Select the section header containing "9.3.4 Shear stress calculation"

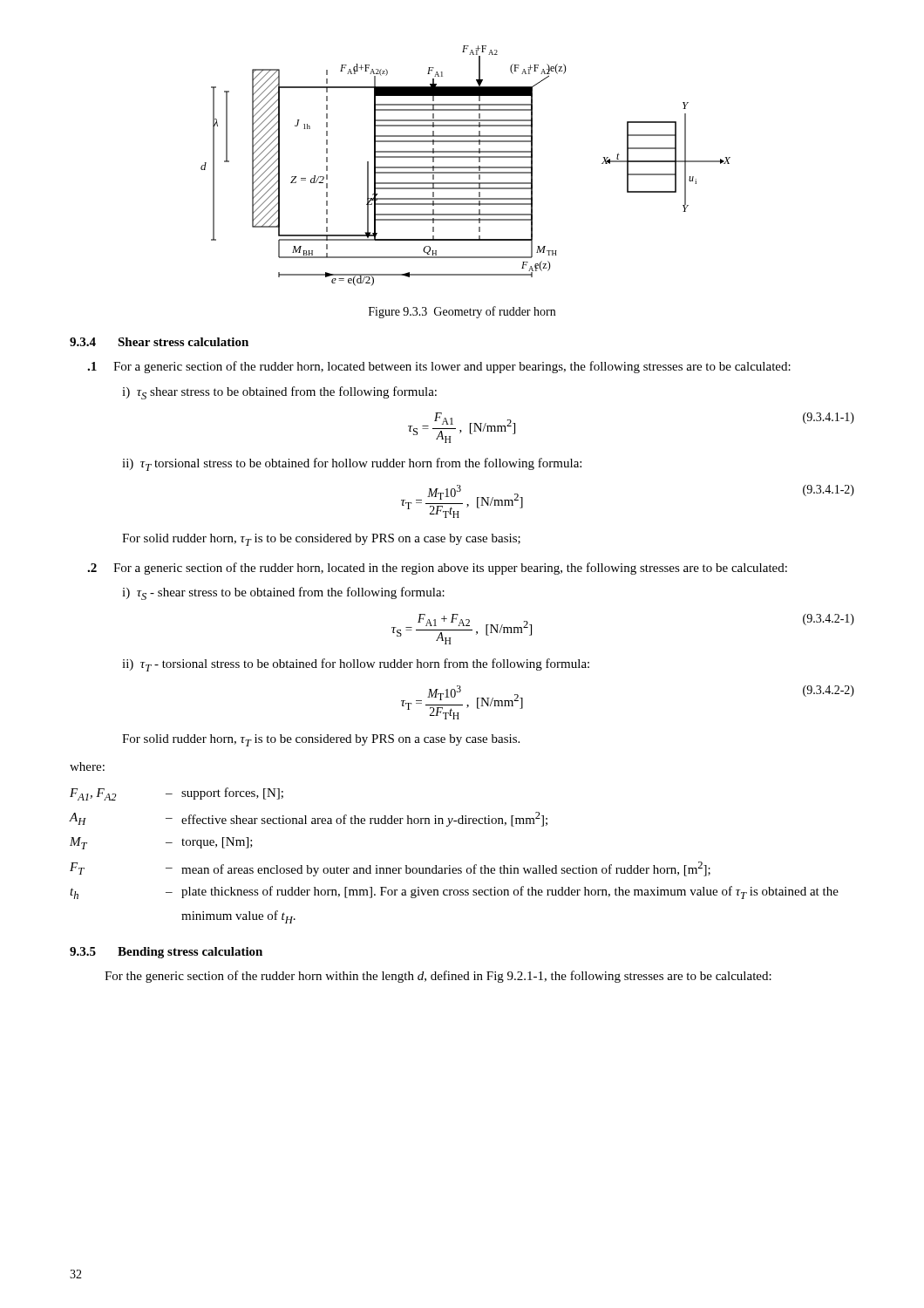[159, 342]
